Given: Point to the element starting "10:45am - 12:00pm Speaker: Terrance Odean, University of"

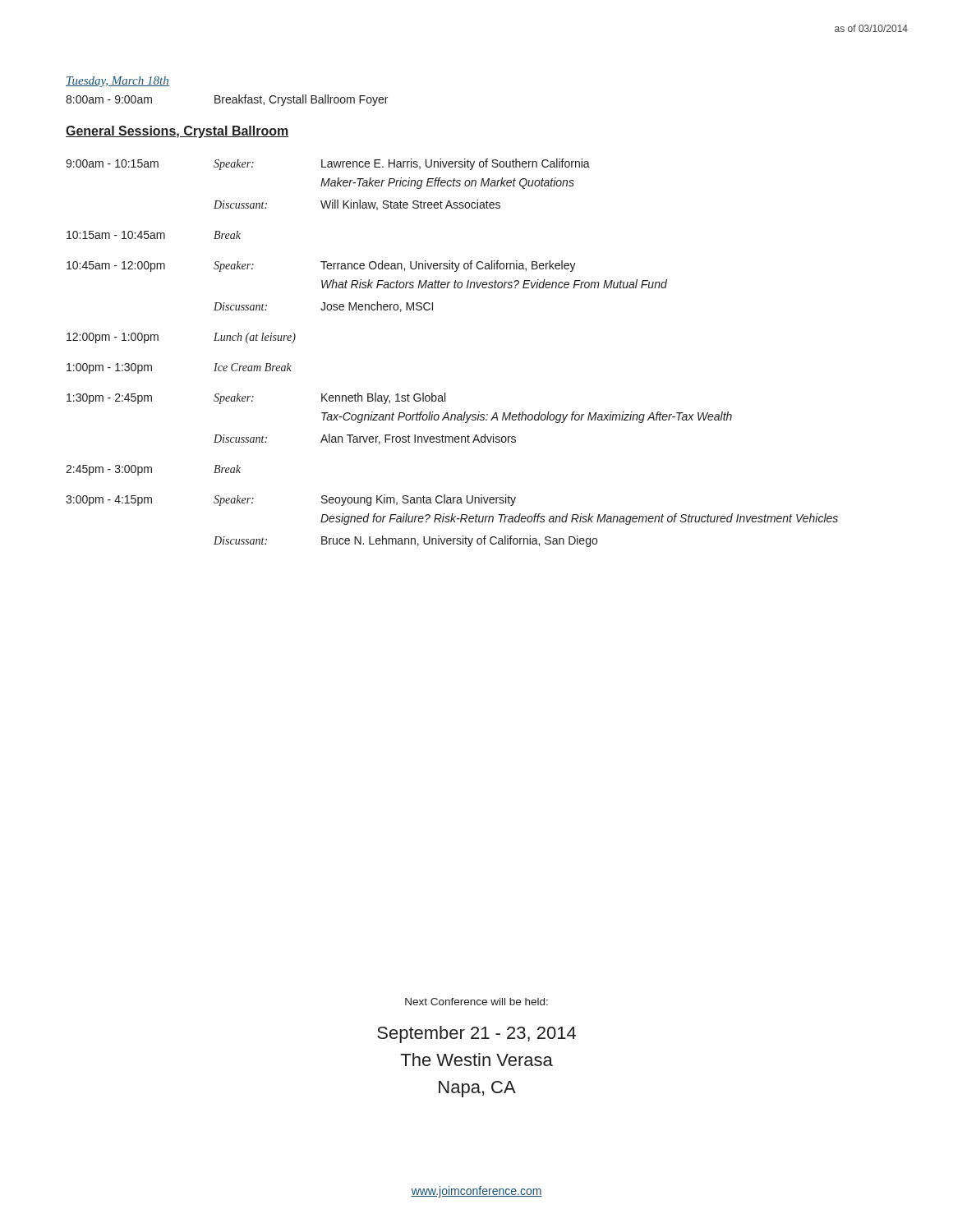Looking at the screenshot, I should 476,286.
